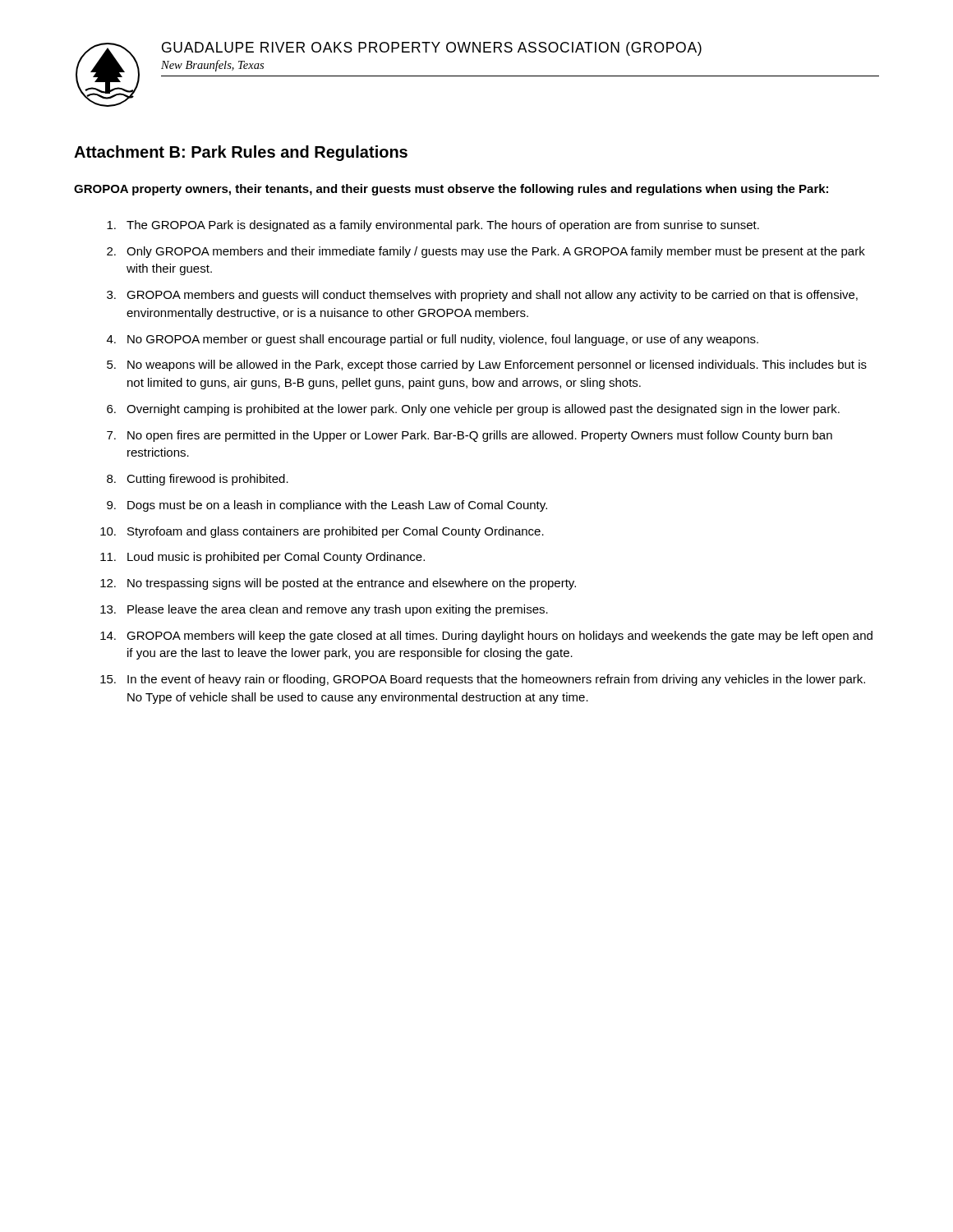Find the block on this page that starts "6. Overnight camping is prohibited at the lower"
953x1232 pixels.
476,409
